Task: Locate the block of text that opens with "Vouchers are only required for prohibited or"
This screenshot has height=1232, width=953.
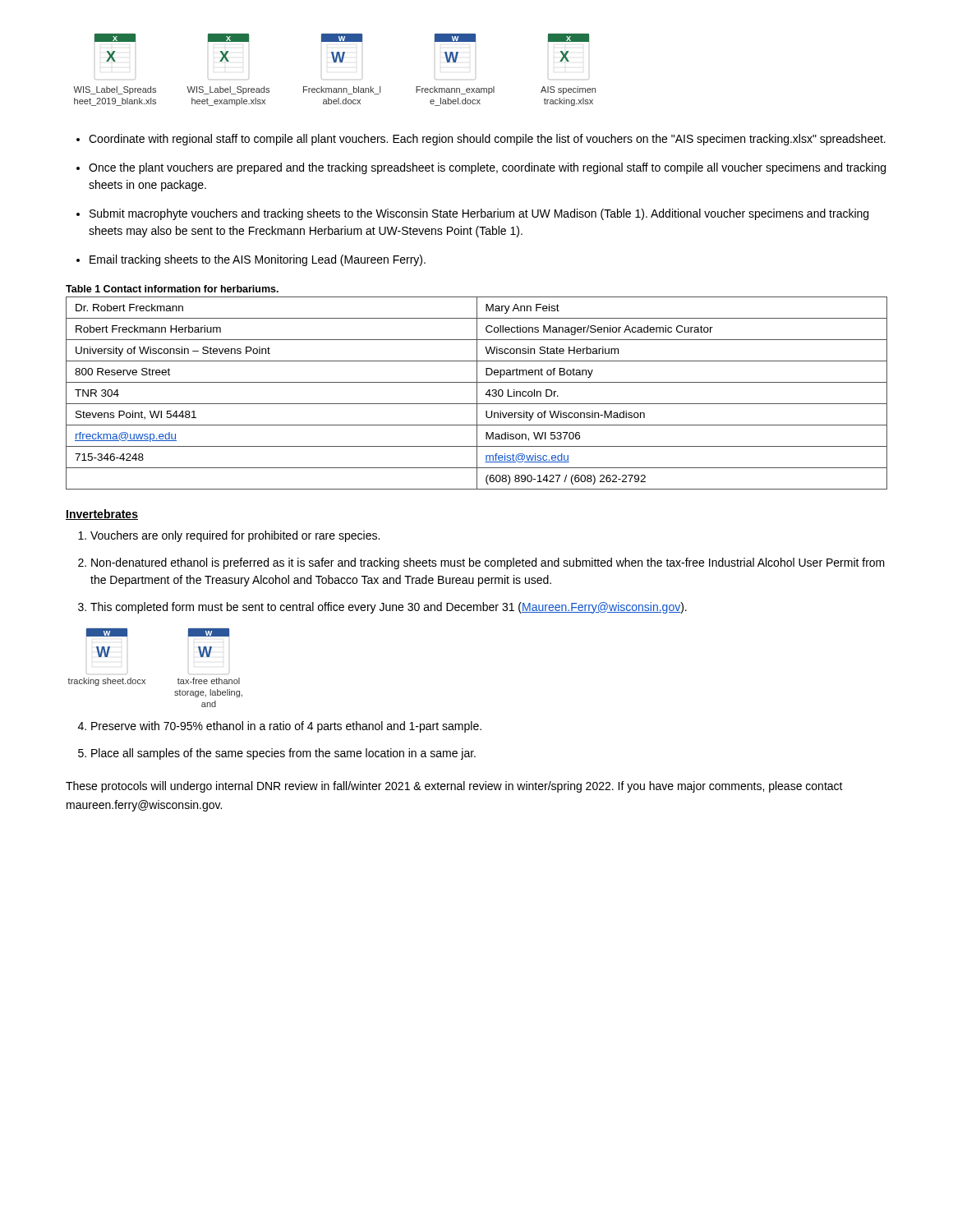Action: pos(235,535)
